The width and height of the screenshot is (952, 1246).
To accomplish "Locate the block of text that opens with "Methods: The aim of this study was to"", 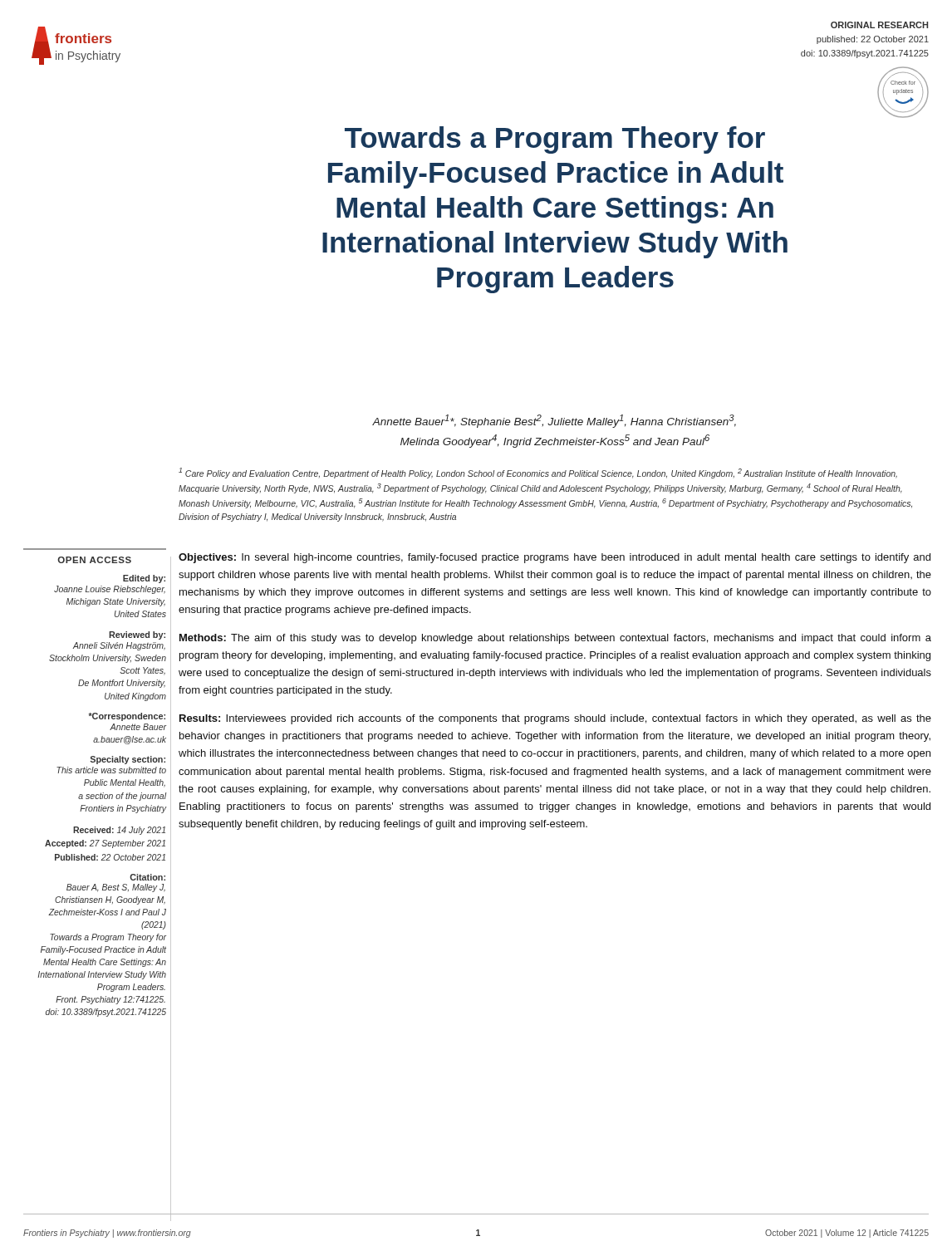I will 555,664.
